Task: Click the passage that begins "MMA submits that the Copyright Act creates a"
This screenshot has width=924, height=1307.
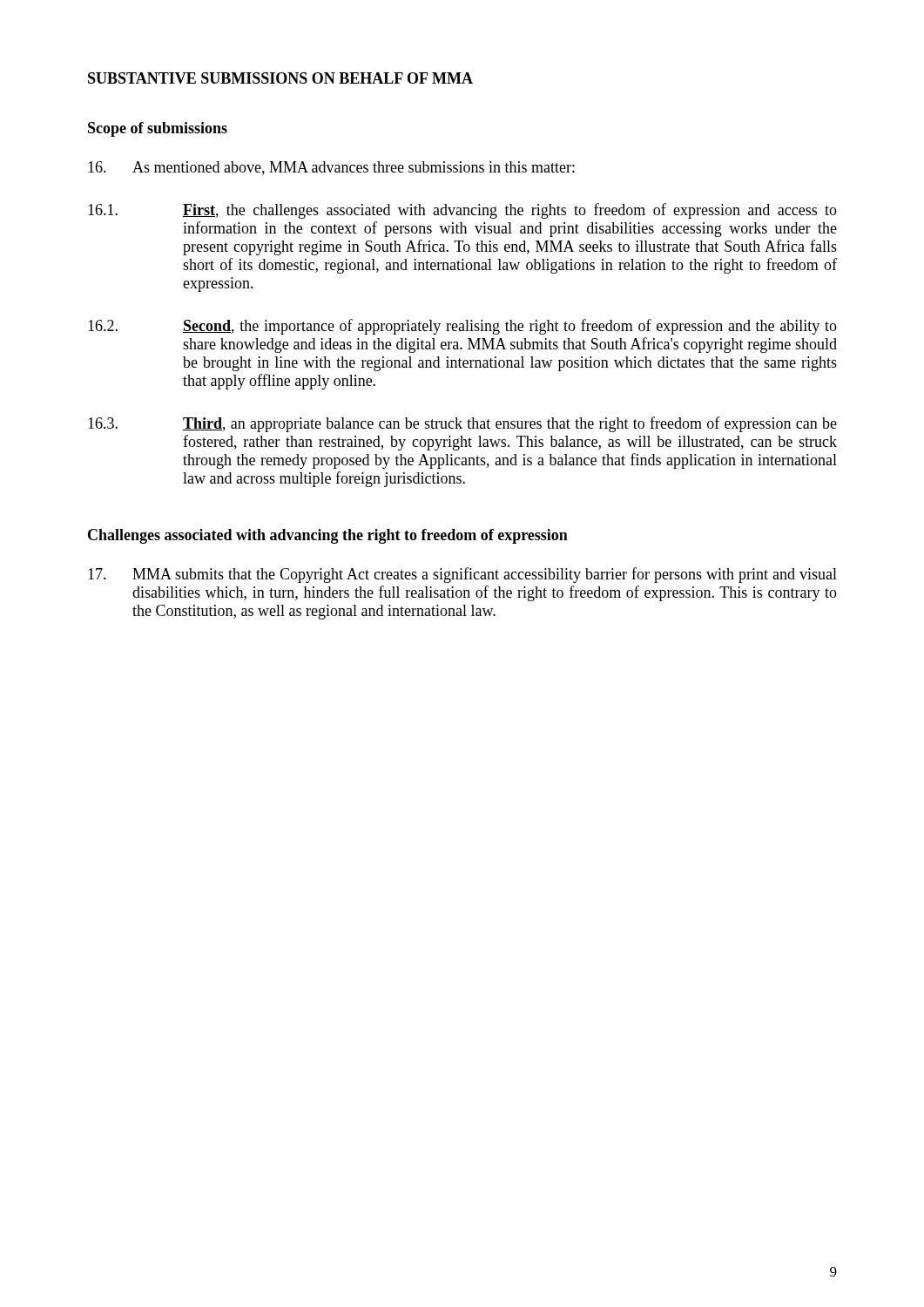Action: pos(462,593)
